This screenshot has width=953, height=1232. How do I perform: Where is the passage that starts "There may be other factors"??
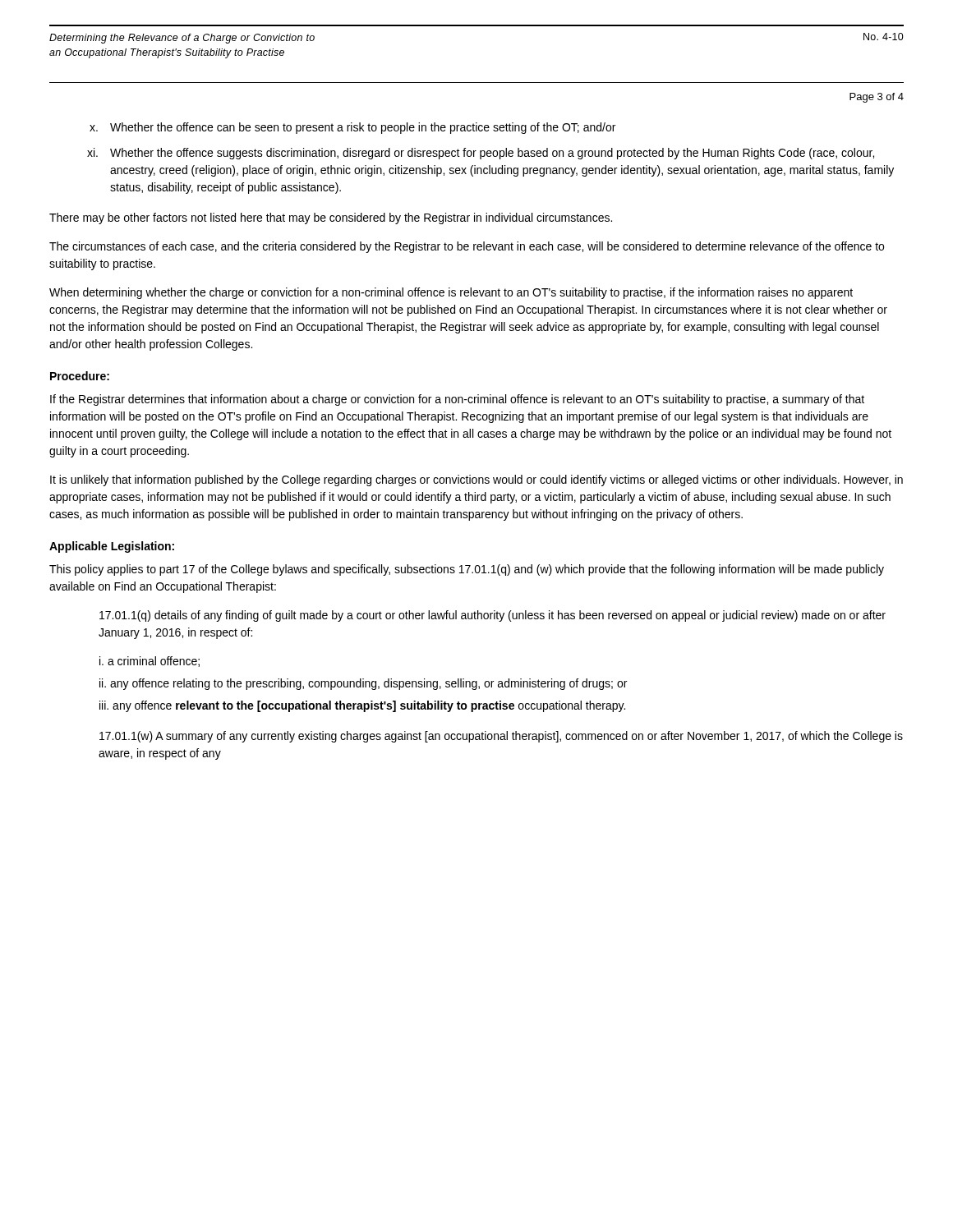tap(331, 218)
